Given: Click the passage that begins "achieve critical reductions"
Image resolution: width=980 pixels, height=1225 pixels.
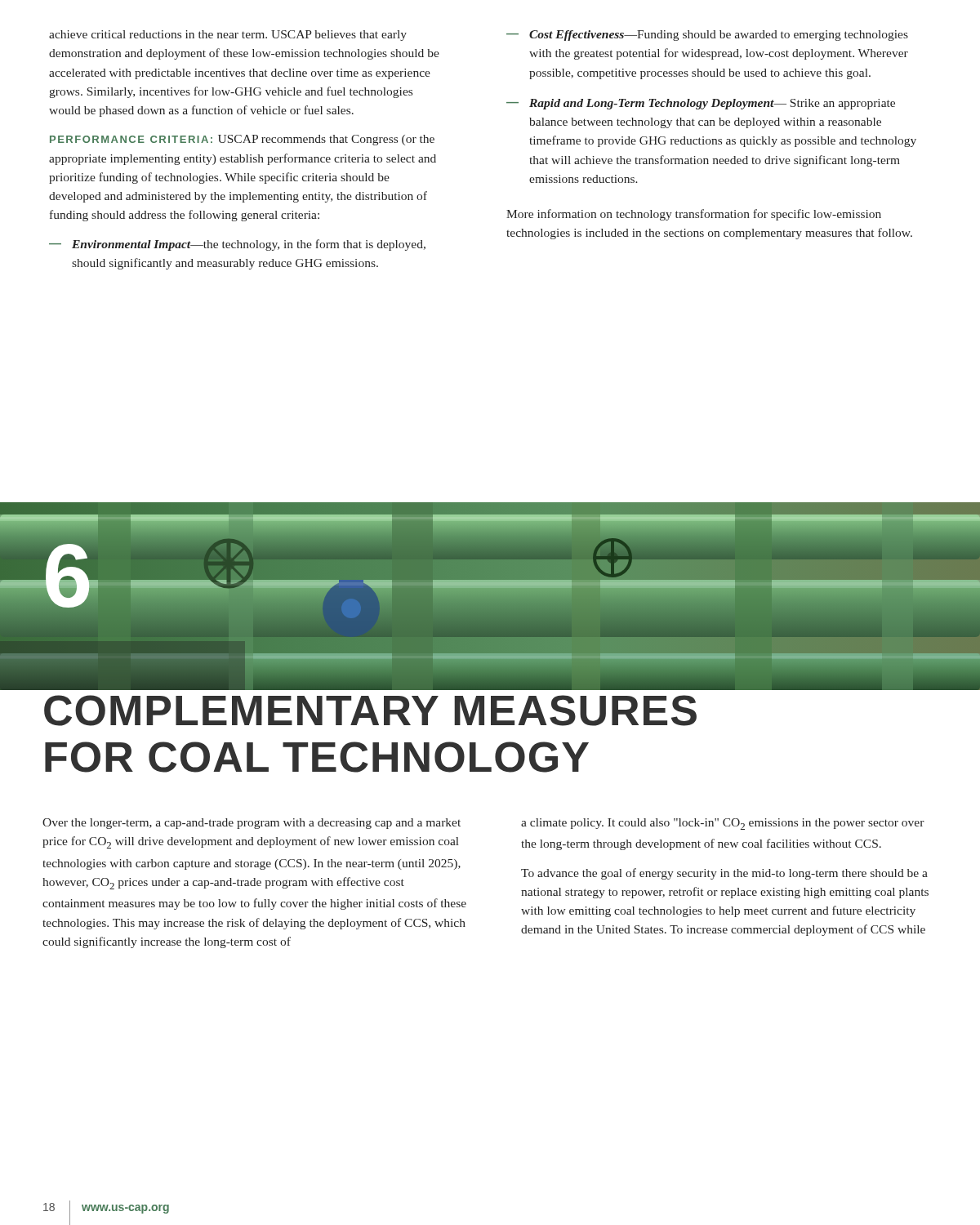Looking at the screenshot, I should (x=245, y=72).
